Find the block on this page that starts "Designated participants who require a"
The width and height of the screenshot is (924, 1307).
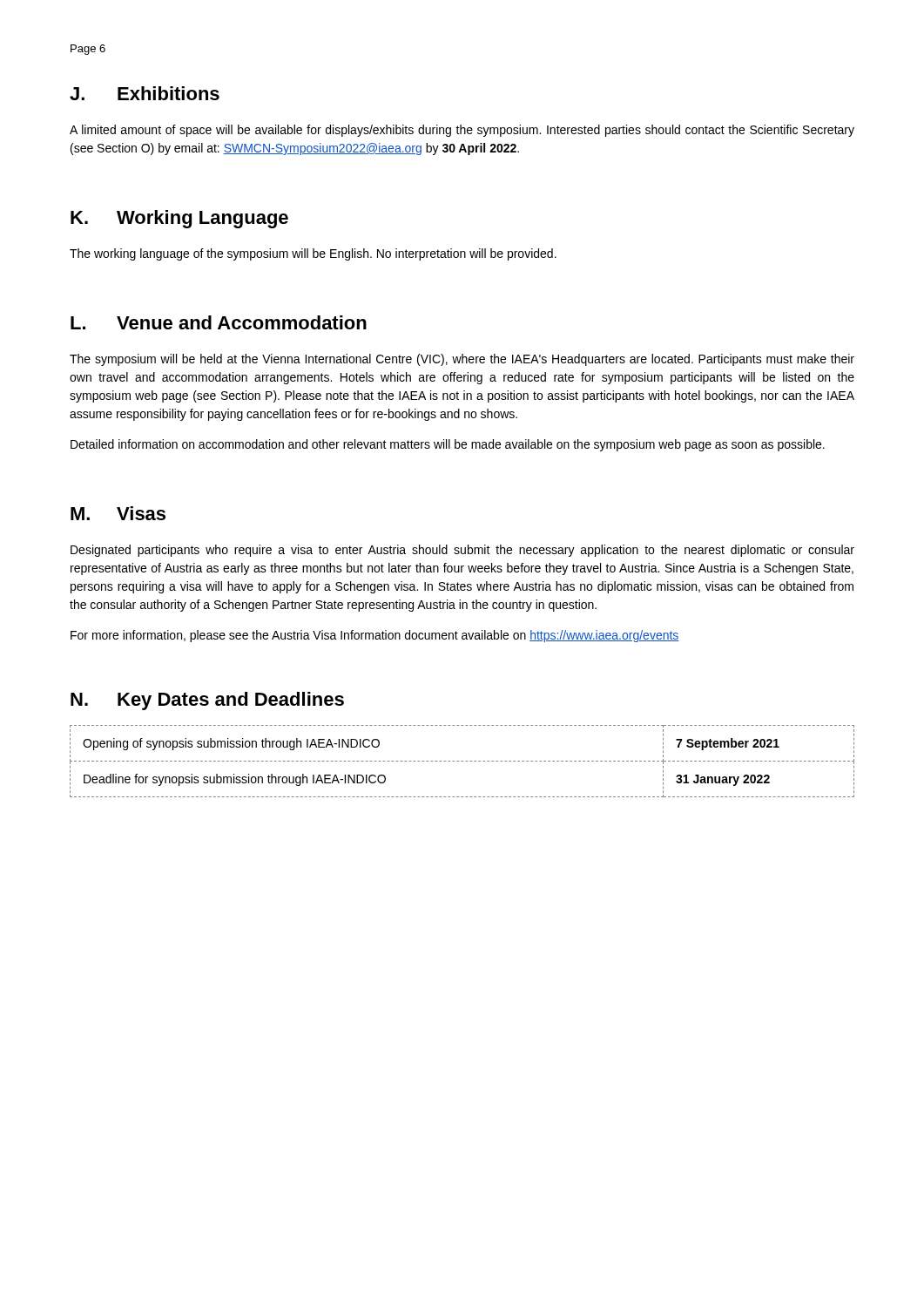tap(462, 578)
